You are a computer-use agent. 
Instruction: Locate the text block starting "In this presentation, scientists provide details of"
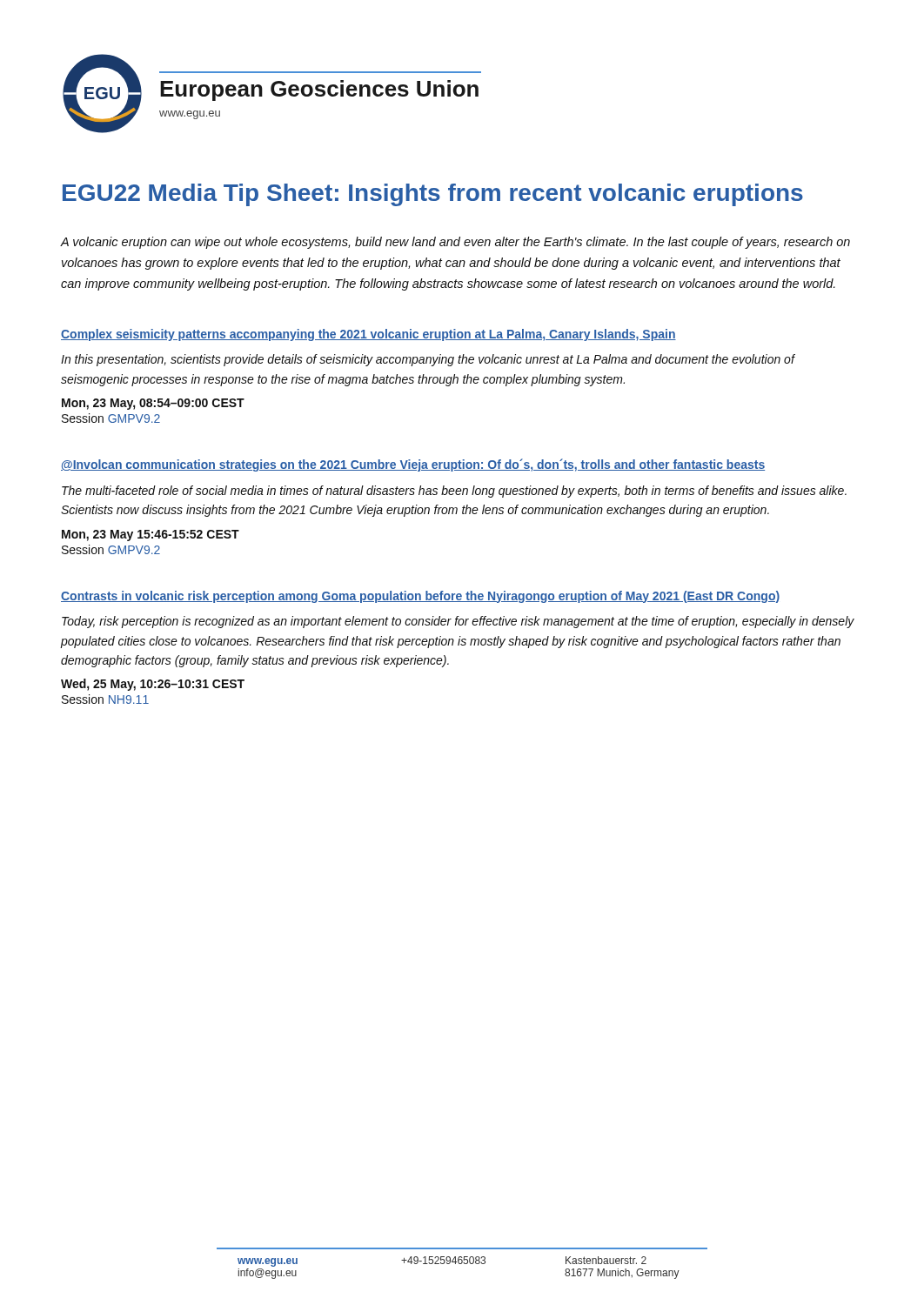pos(428,369)
